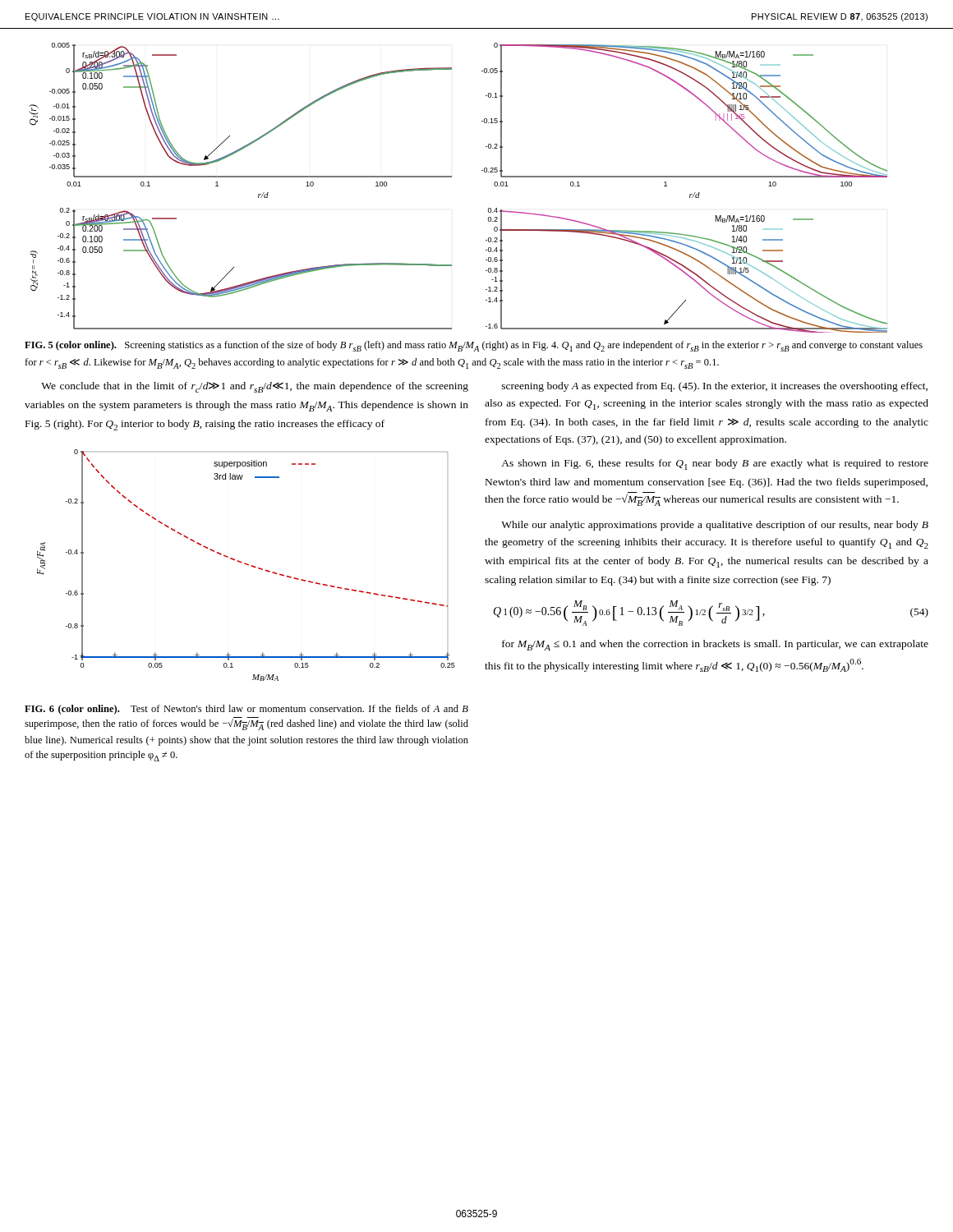Navigate to the text block starting "for MB/MA ≤ 0.1 and when the correction"
Image resolution: width=953 pixels, height=1232 pixels.
707,655
